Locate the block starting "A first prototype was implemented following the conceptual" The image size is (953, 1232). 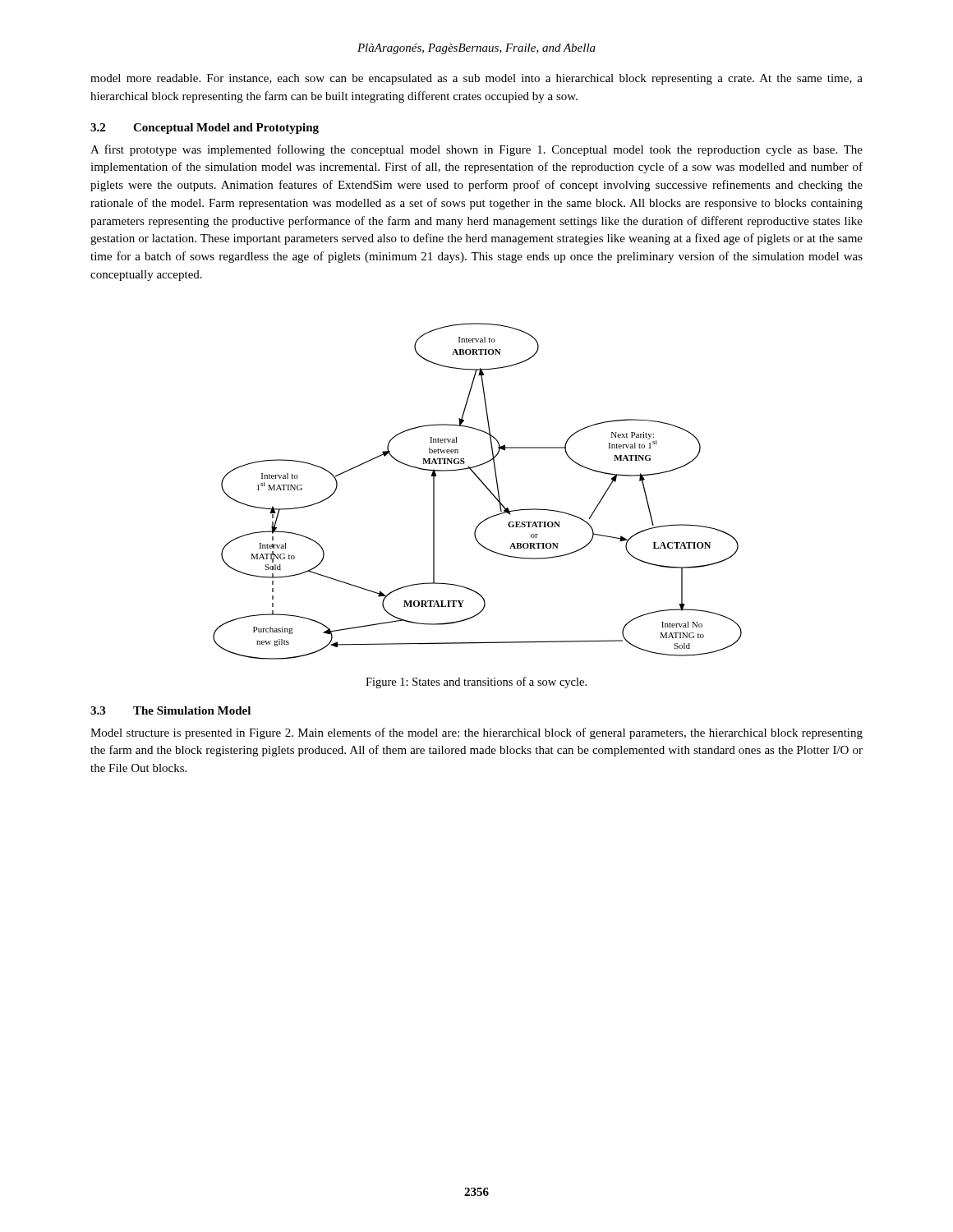[x=476, y=212]
